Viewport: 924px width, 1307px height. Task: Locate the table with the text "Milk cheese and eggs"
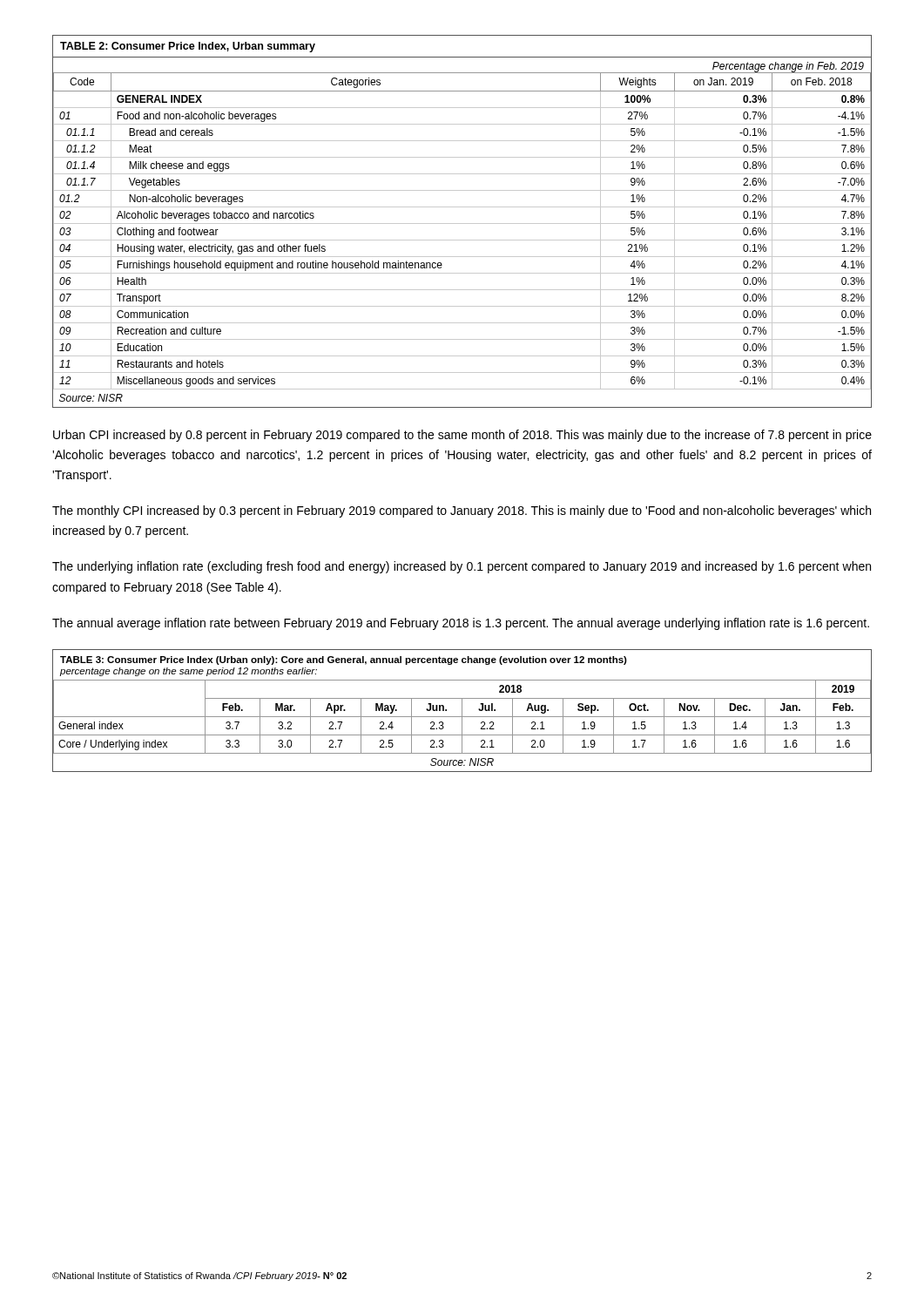tap(462, 221)
